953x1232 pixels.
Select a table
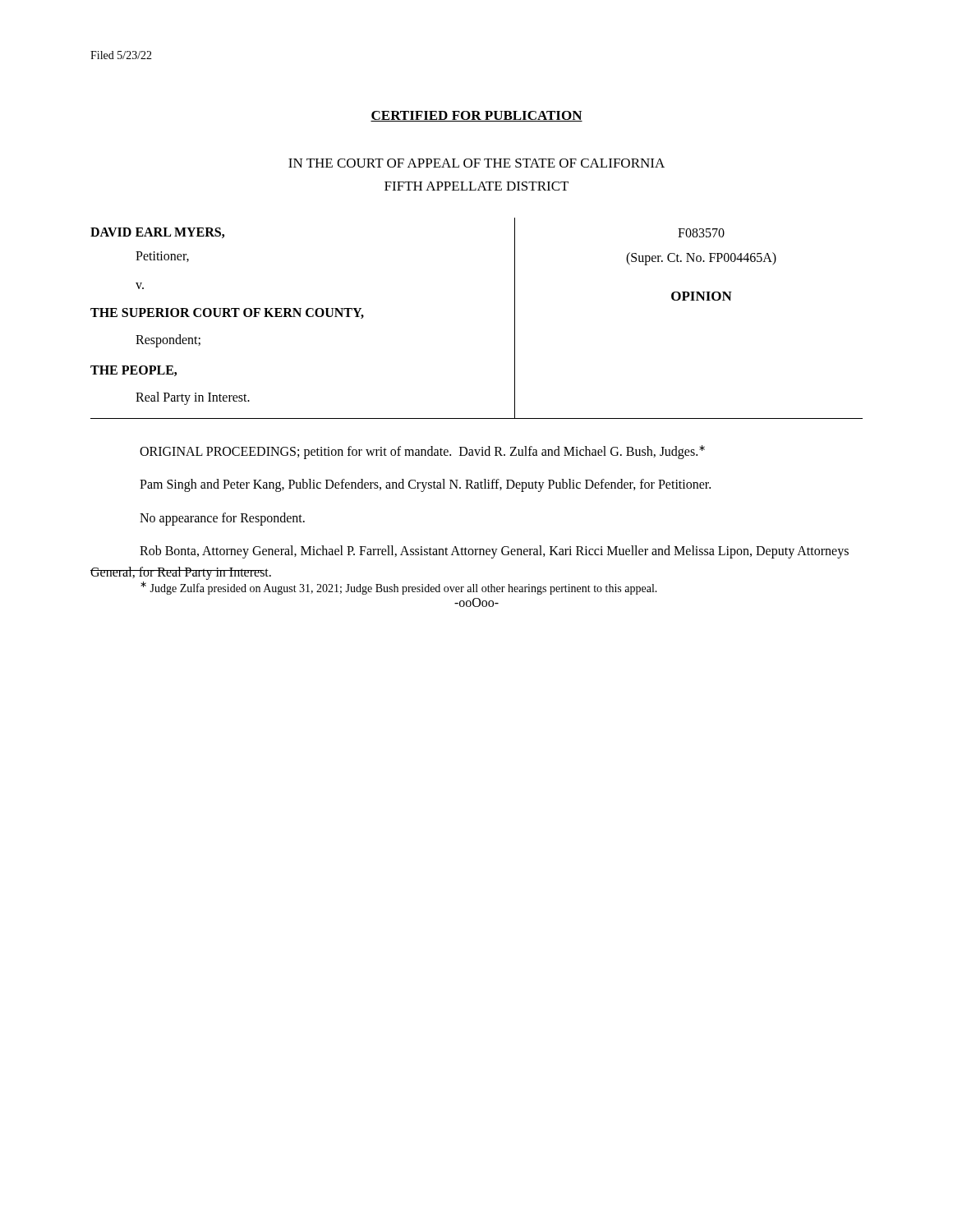click(x=476, y=318)
